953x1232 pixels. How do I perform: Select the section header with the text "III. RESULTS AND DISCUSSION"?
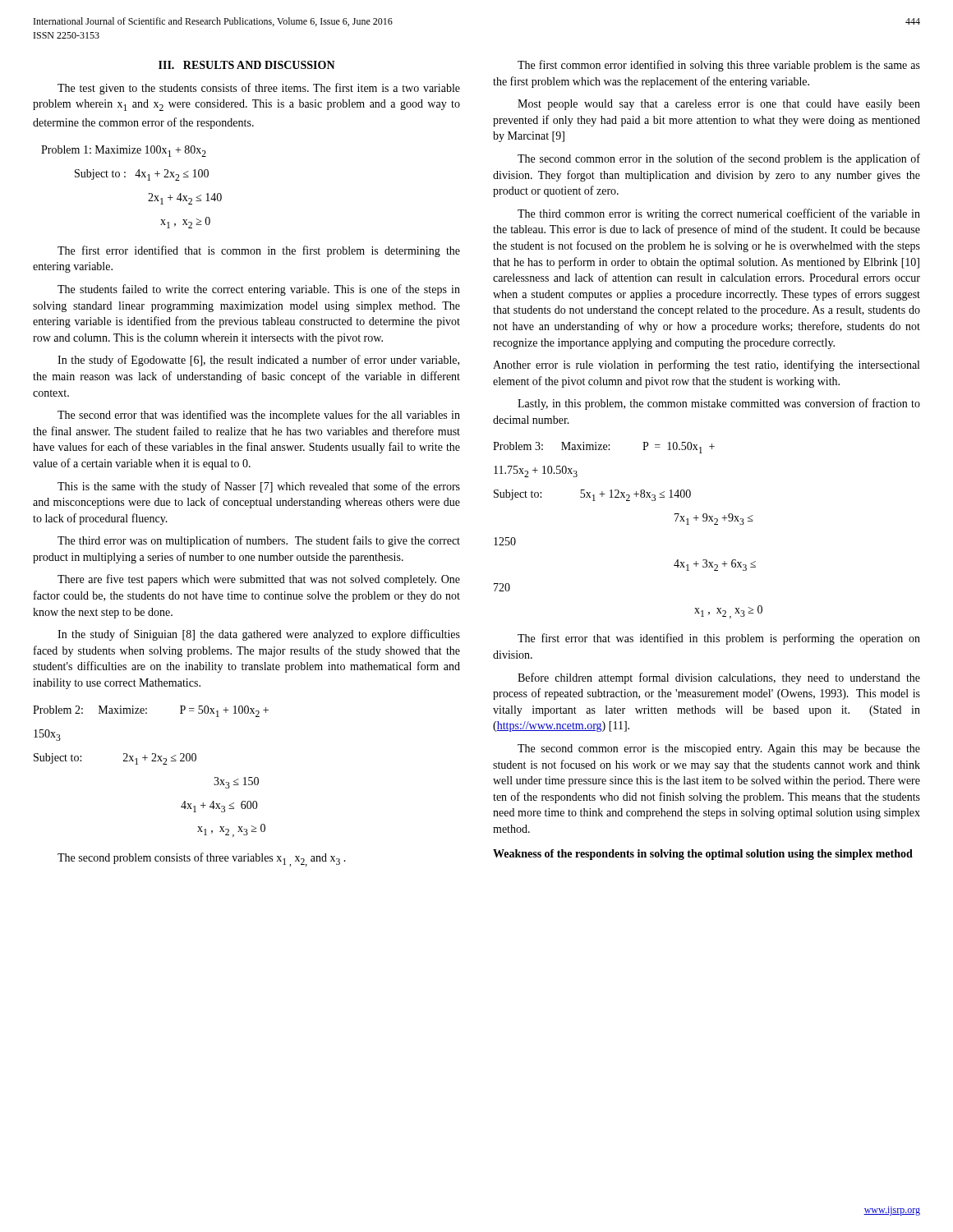(246, 65)
